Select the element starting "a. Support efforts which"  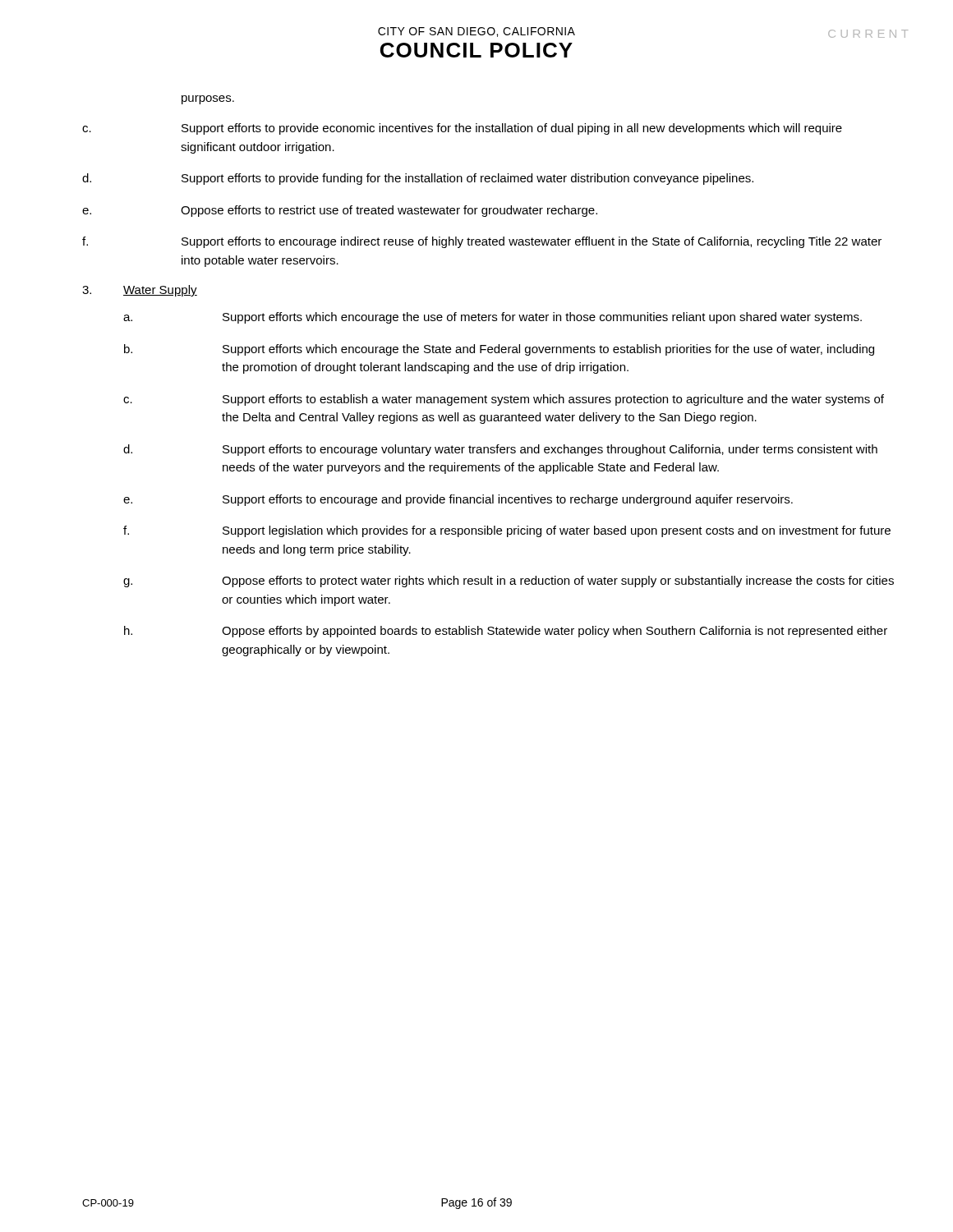click(x=509, y=317)
